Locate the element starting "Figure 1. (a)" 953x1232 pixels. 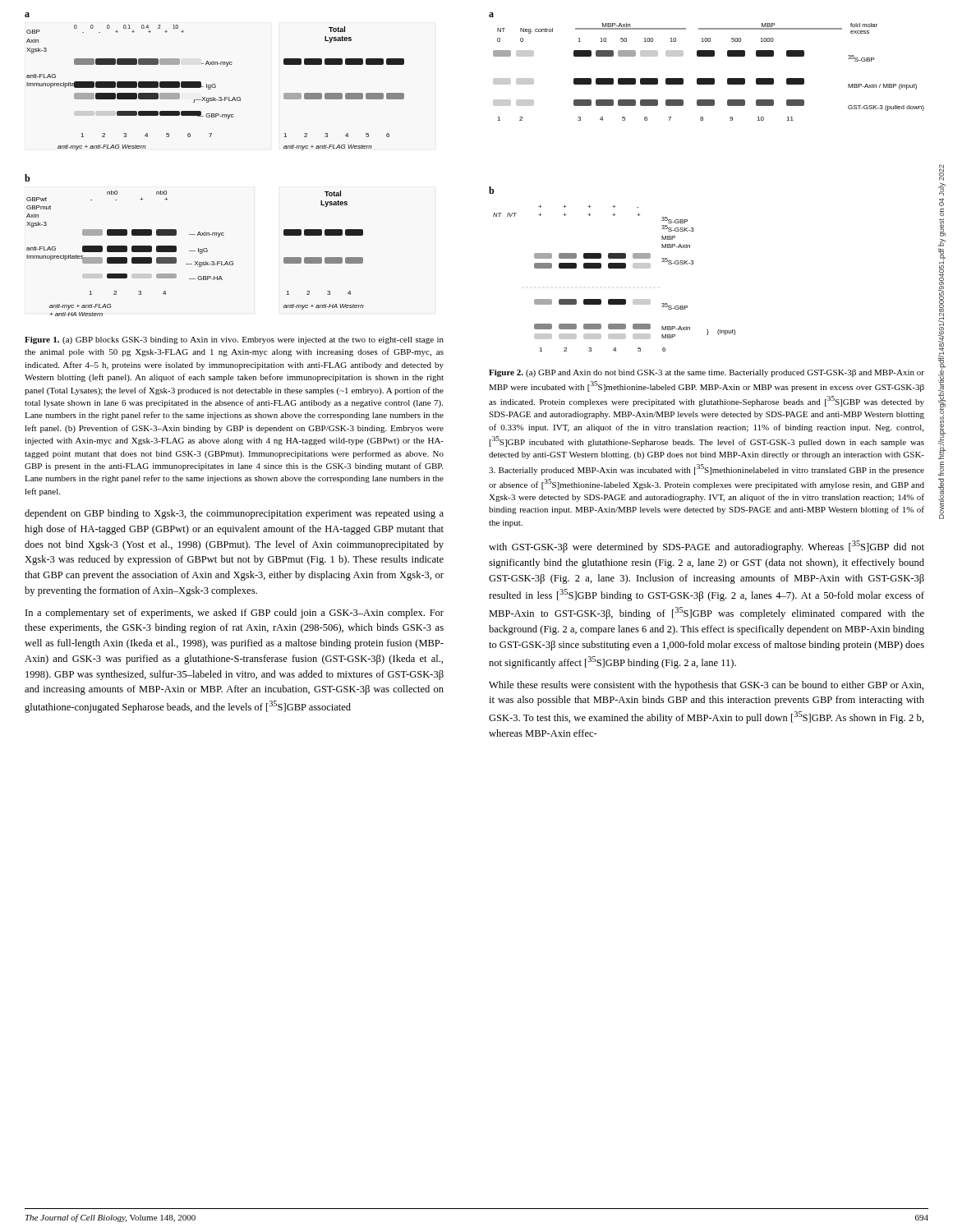pos(234,415)
